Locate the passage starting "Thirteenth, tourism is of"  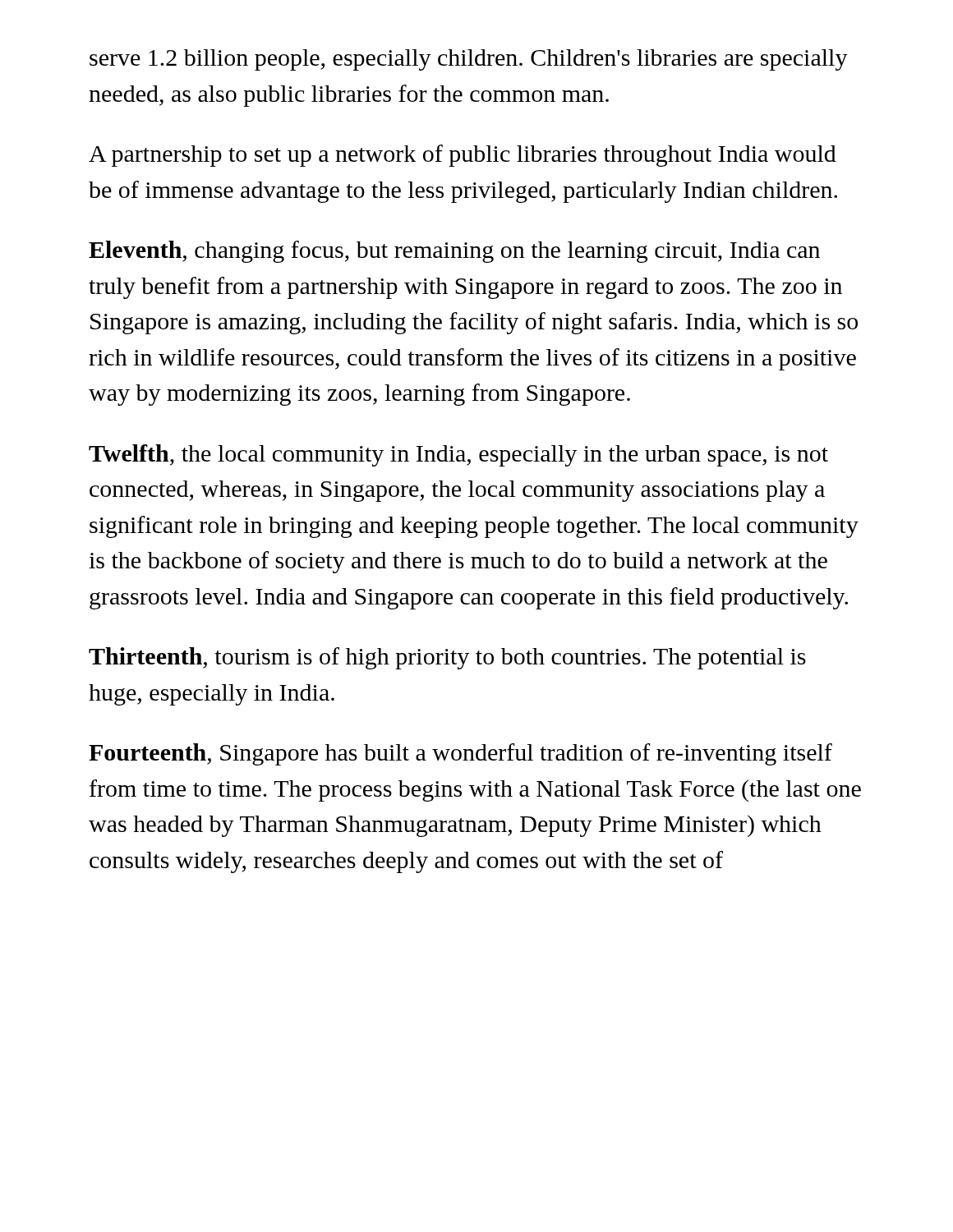[x=448, y=674]
